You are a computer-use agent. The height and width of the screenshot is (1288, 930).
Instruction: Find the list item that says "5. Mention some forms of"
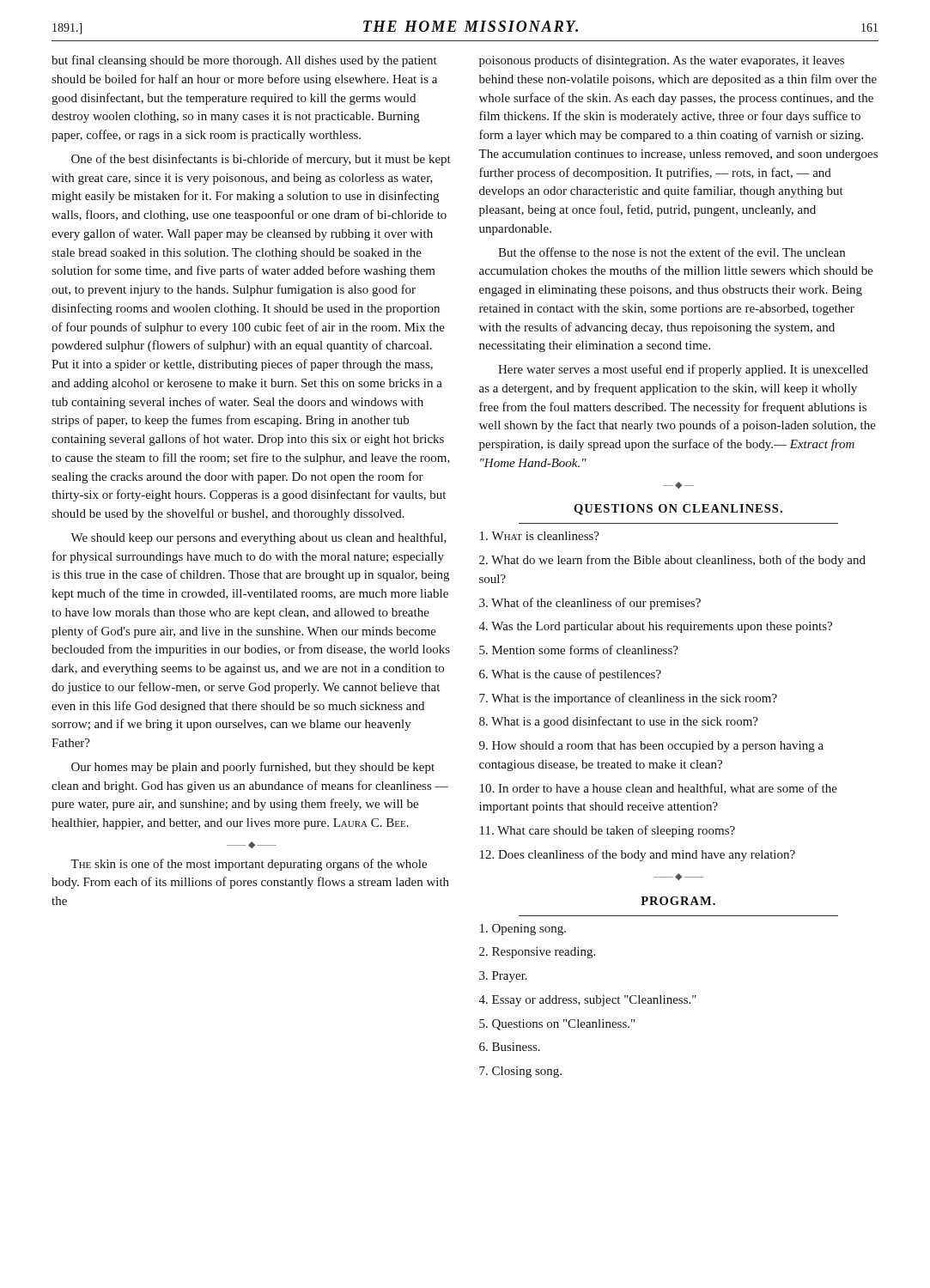[x=679, y=651]
